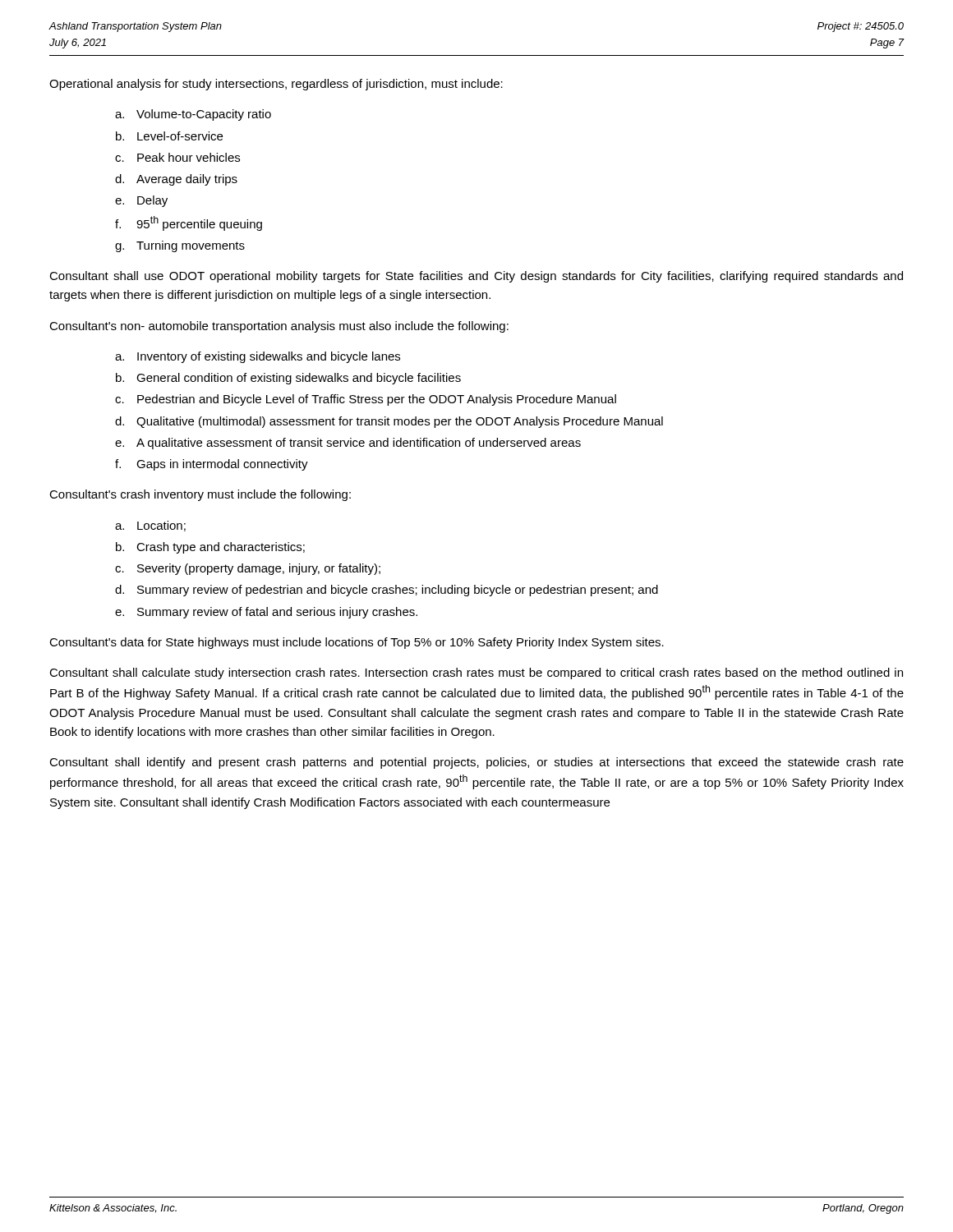
Task: Find the list item that says "a. Volume-to-Capacity ratio"
Action: click(193, 115)
